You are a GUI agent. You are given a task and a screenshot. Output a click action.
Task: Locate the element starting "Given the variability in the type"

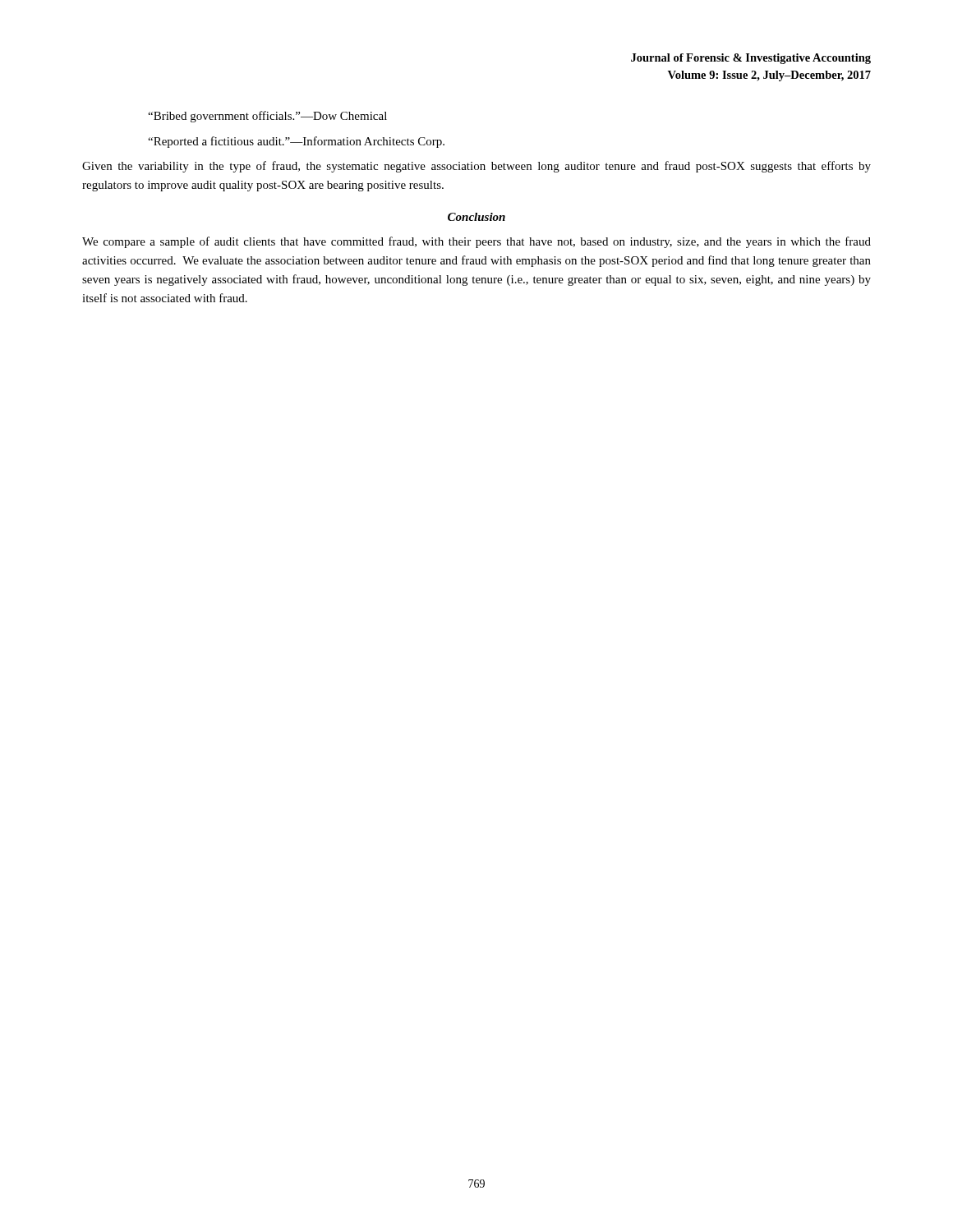(476, 175)
